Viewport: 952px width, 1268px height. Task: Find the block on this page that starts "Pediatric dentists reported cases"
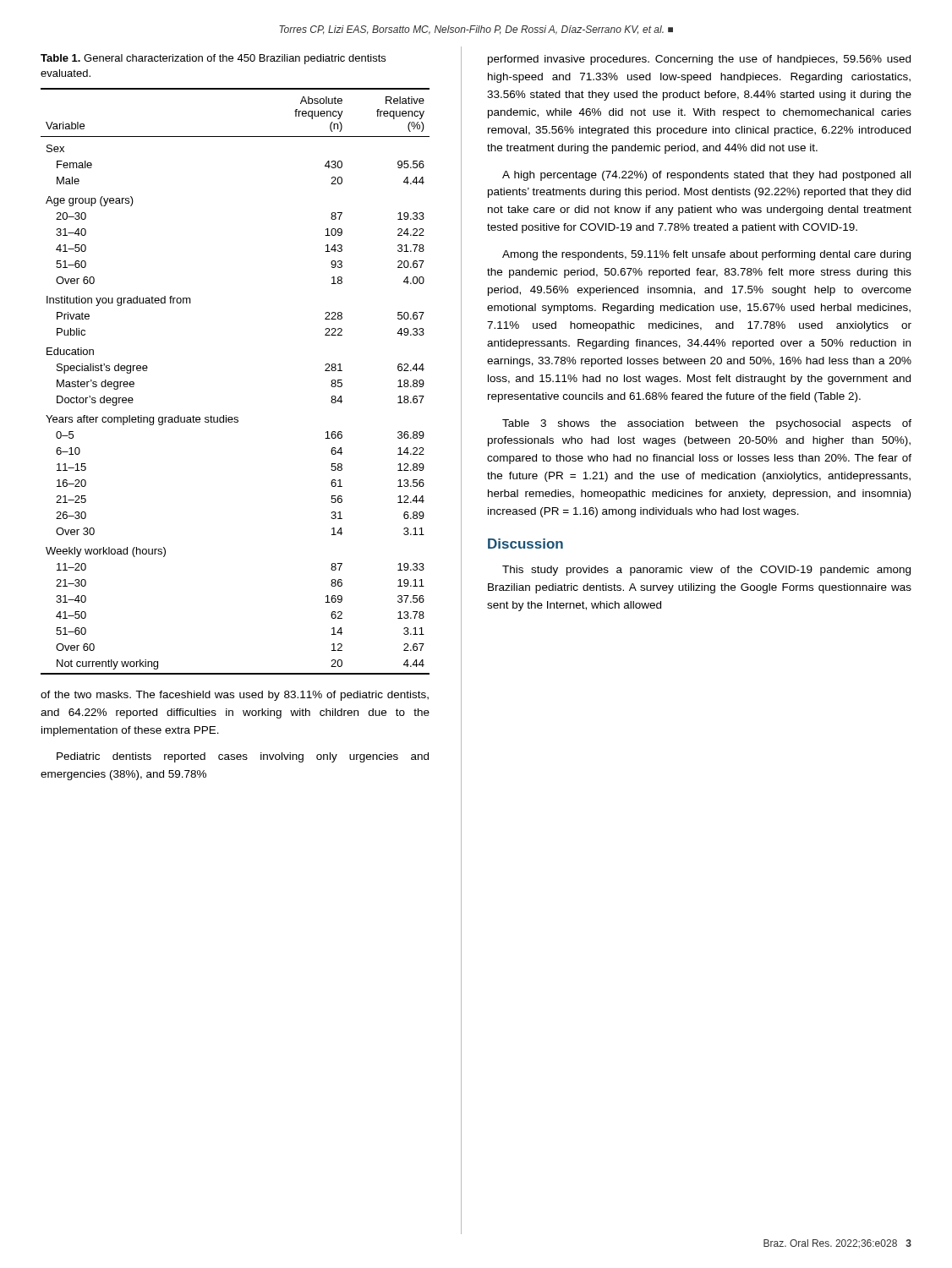(x=235, y=765)
